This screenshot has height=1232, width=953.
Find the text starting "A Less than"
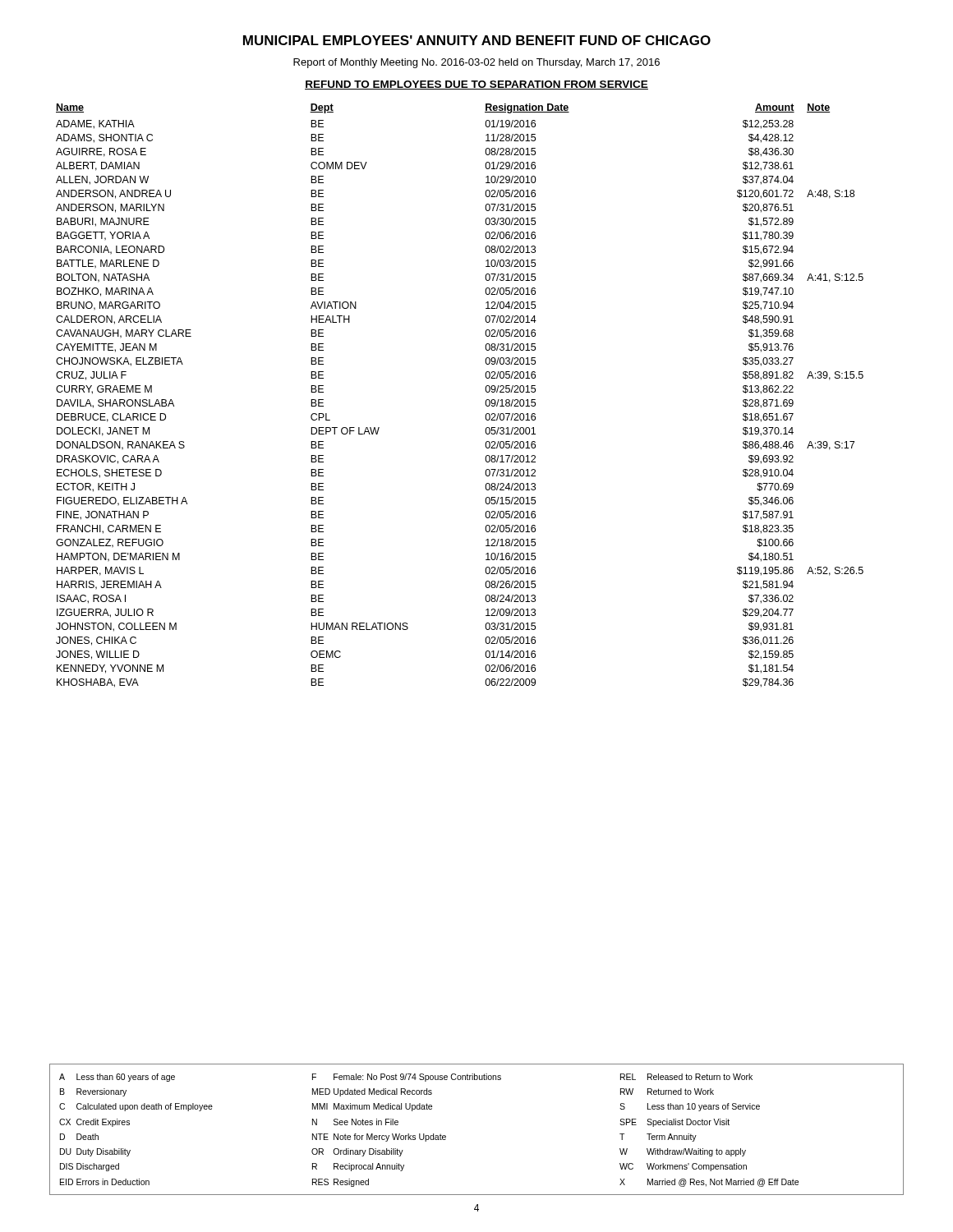click(406, 1078)
